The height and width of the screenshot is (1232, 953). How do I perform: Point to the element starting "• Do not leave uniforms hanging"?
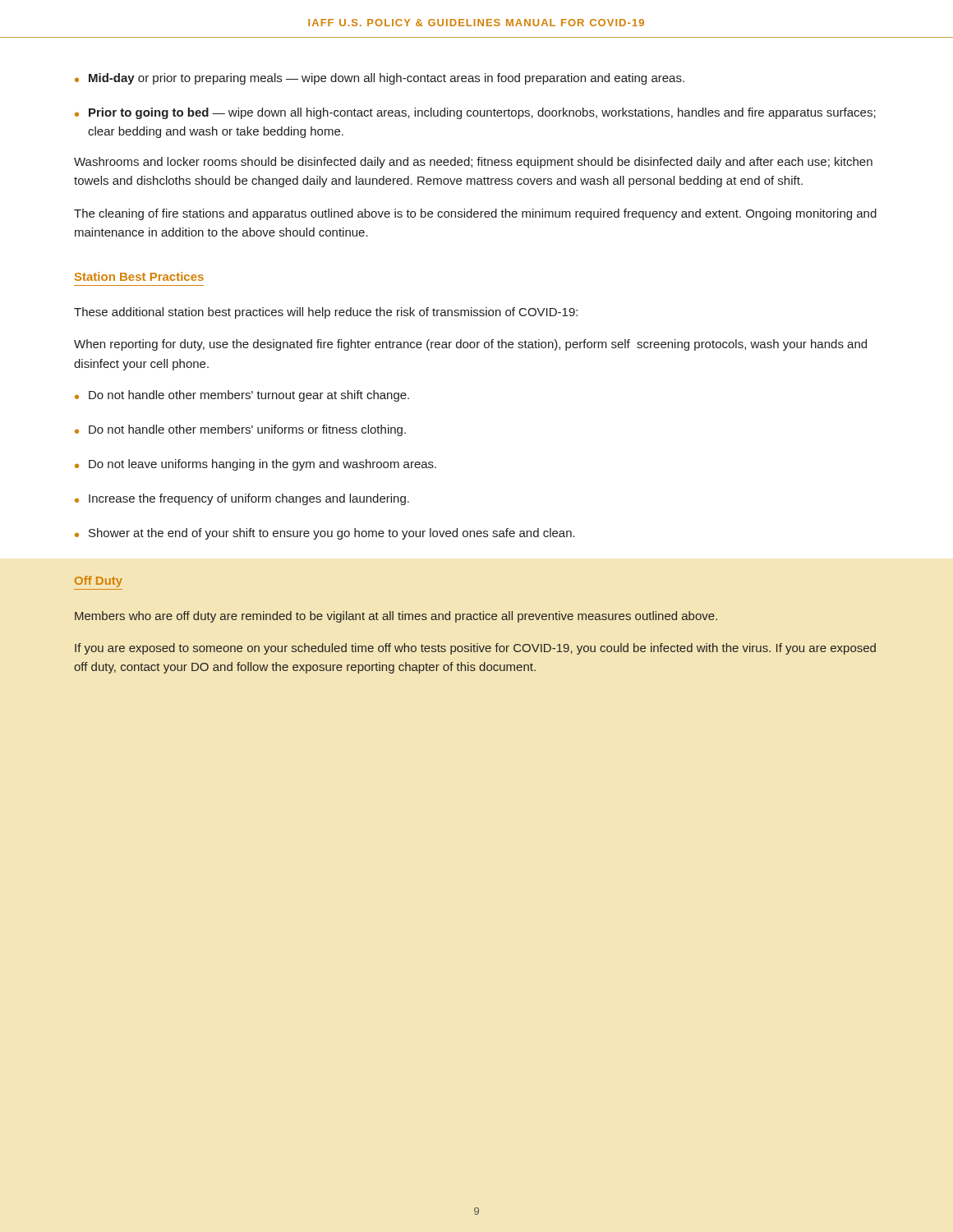click(x=256, y=465)
